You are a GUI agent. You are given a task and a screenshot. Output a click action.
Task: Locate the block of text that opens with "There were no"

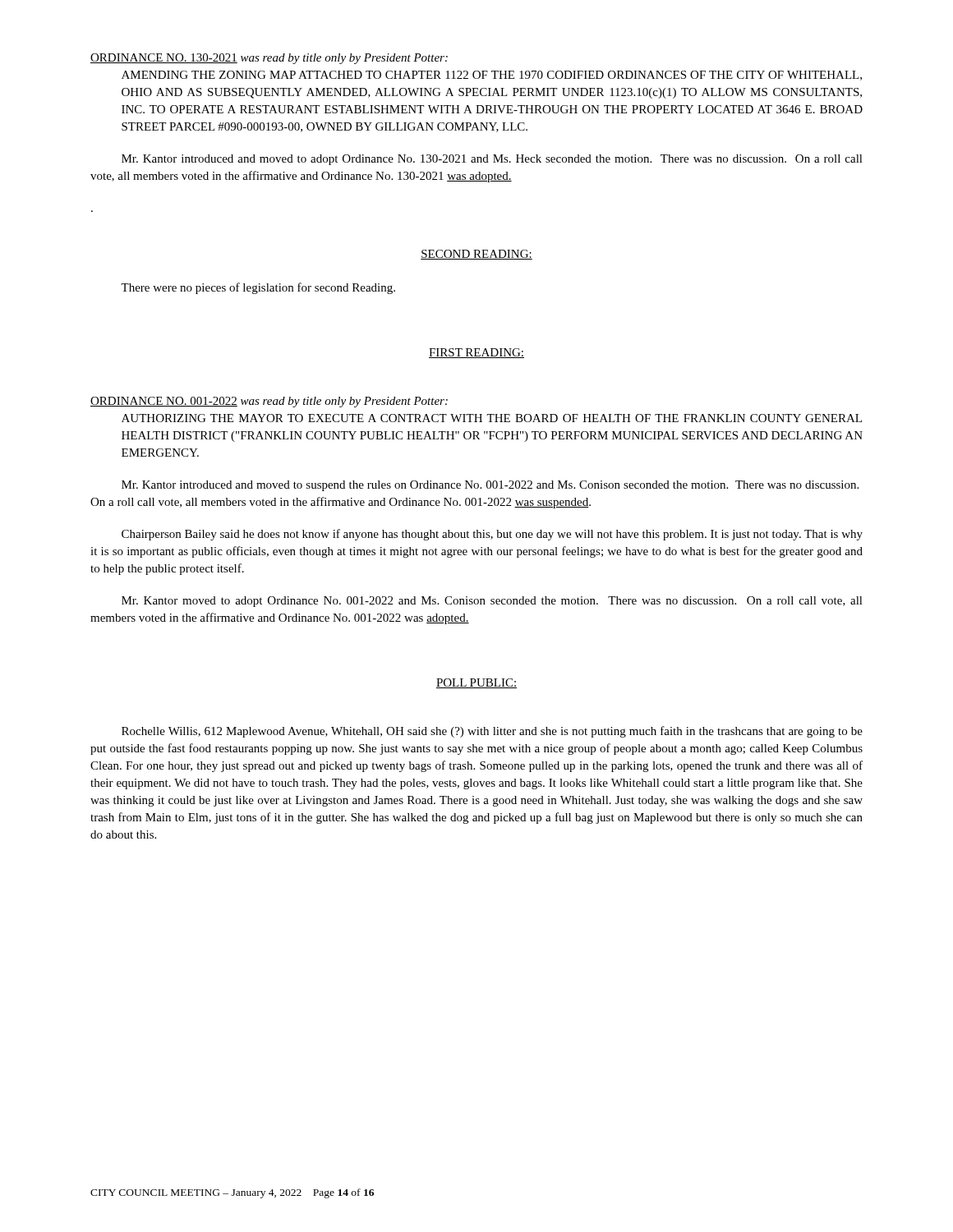tap(258, 288)
